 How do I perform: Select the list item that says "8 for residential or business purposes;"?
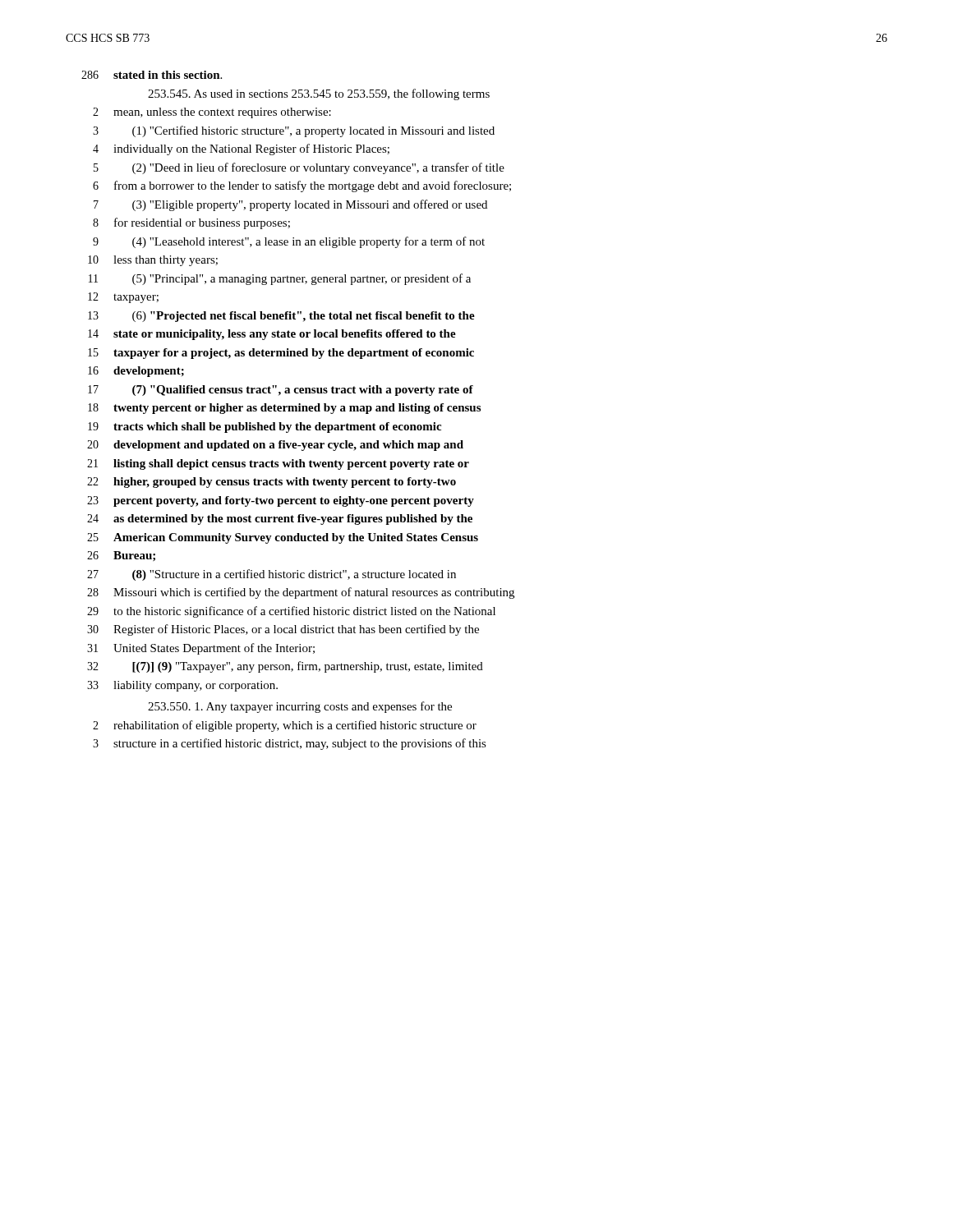click(191, 223)
